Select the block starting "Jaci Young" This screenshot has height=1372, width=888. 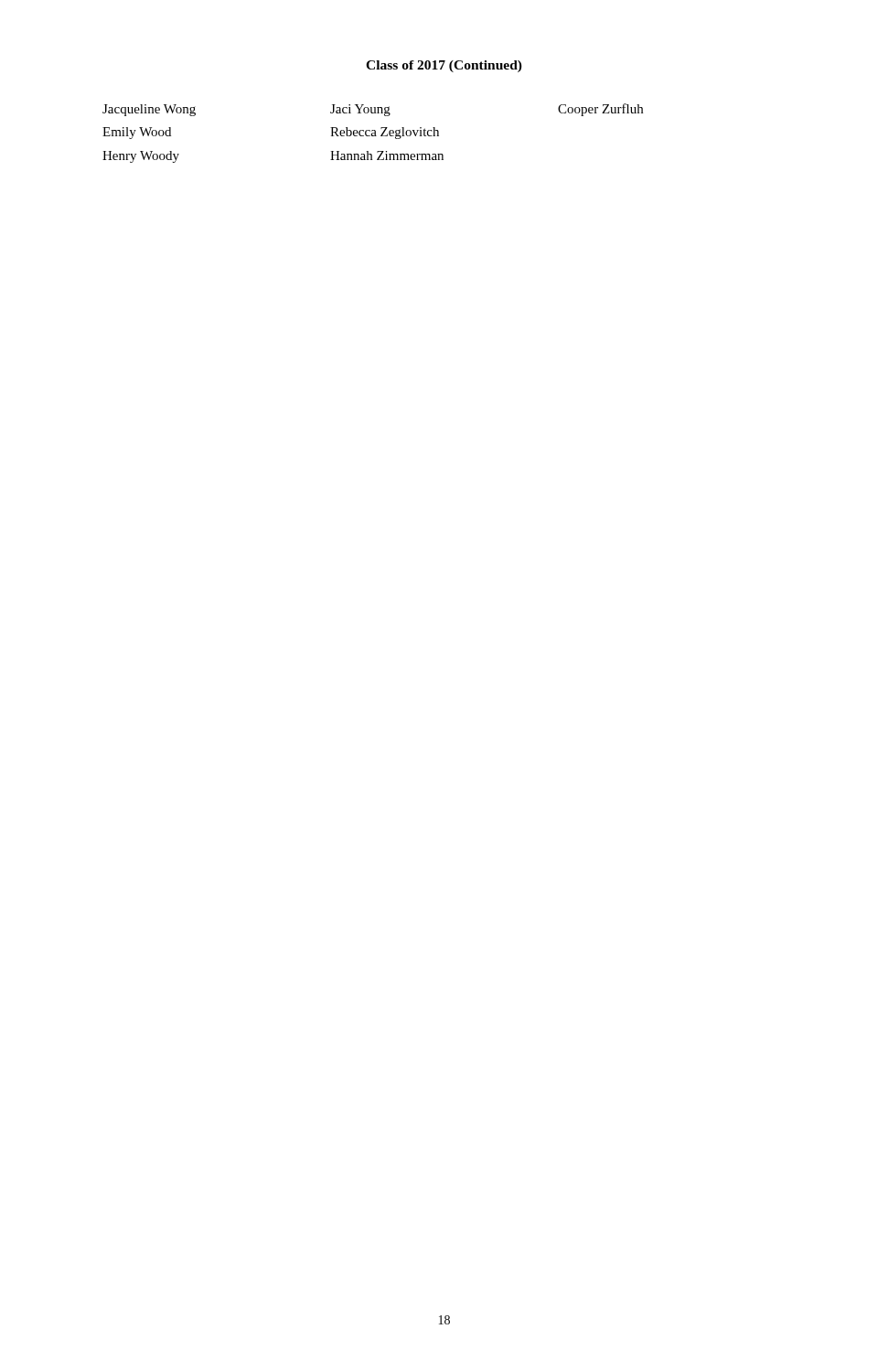pos(360,109)
